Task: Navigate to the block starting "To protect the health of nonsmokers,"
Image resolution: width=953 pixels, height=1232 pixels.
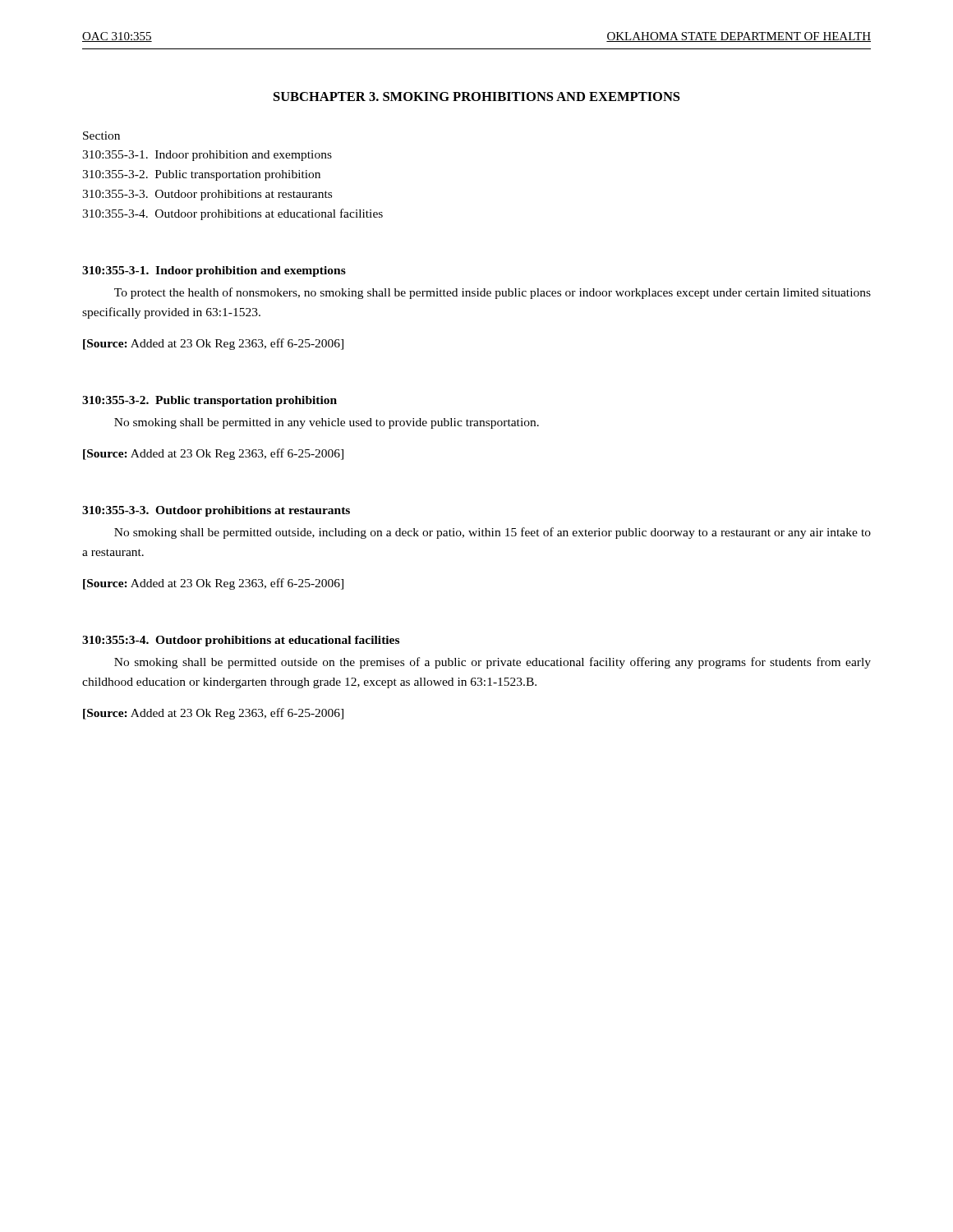Action: coord(476,302)
